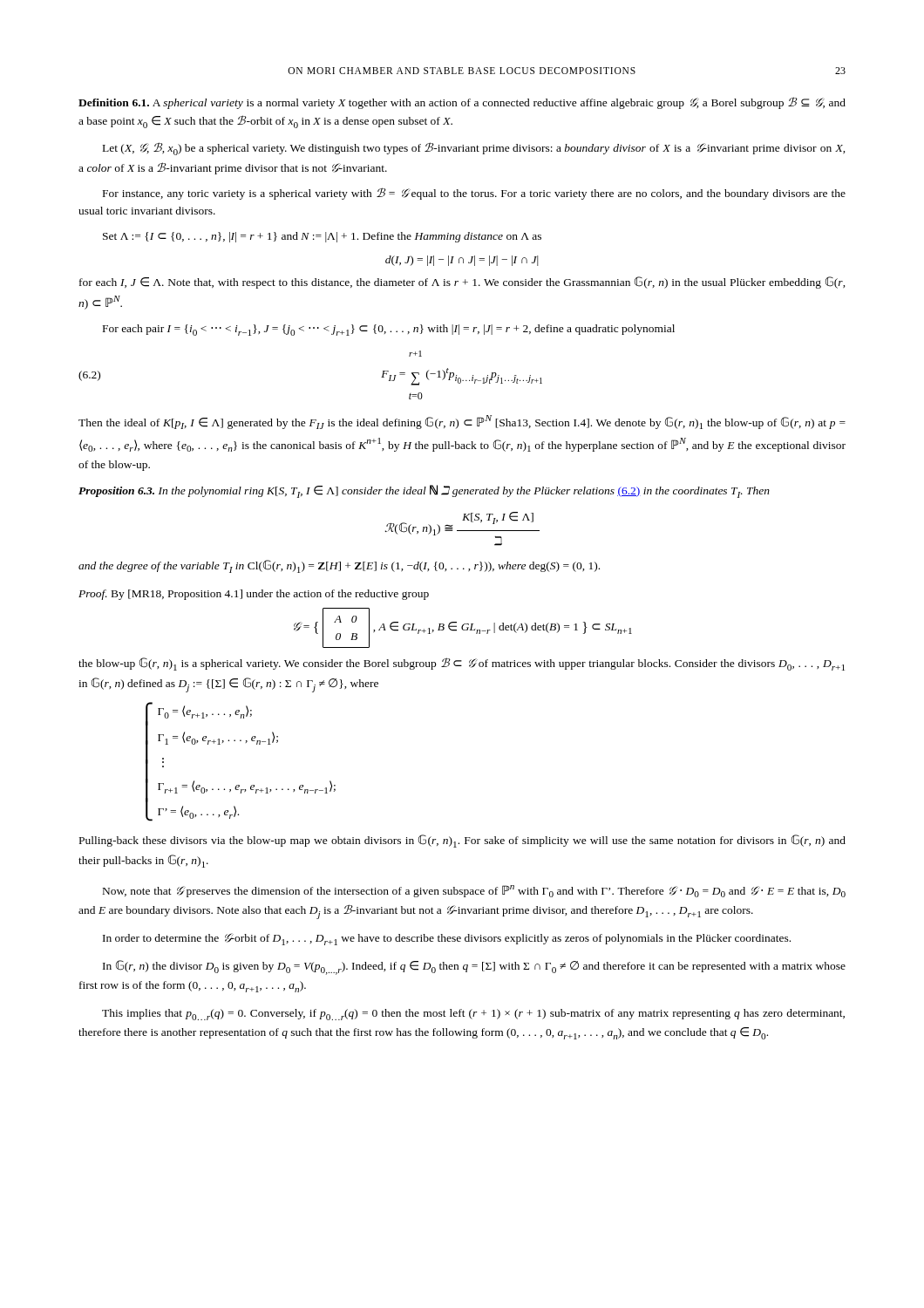This screenshot has height=1308, width=924.
Task: Locate the text block that reads "Proposition 6.3. In"
Action: coord(424,491)
